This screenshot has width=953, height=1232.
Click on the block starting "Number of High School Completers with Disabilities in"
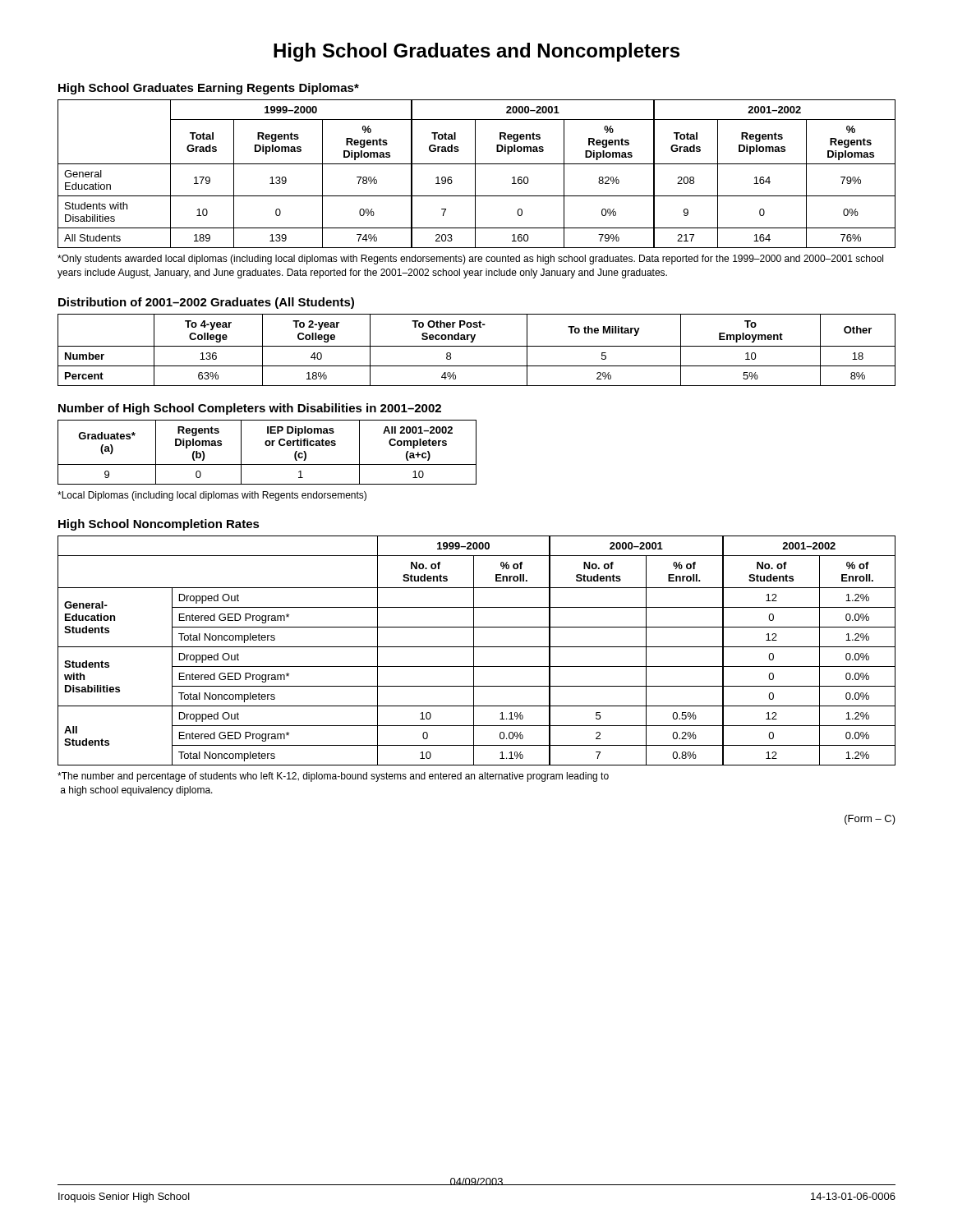[250, 409]
